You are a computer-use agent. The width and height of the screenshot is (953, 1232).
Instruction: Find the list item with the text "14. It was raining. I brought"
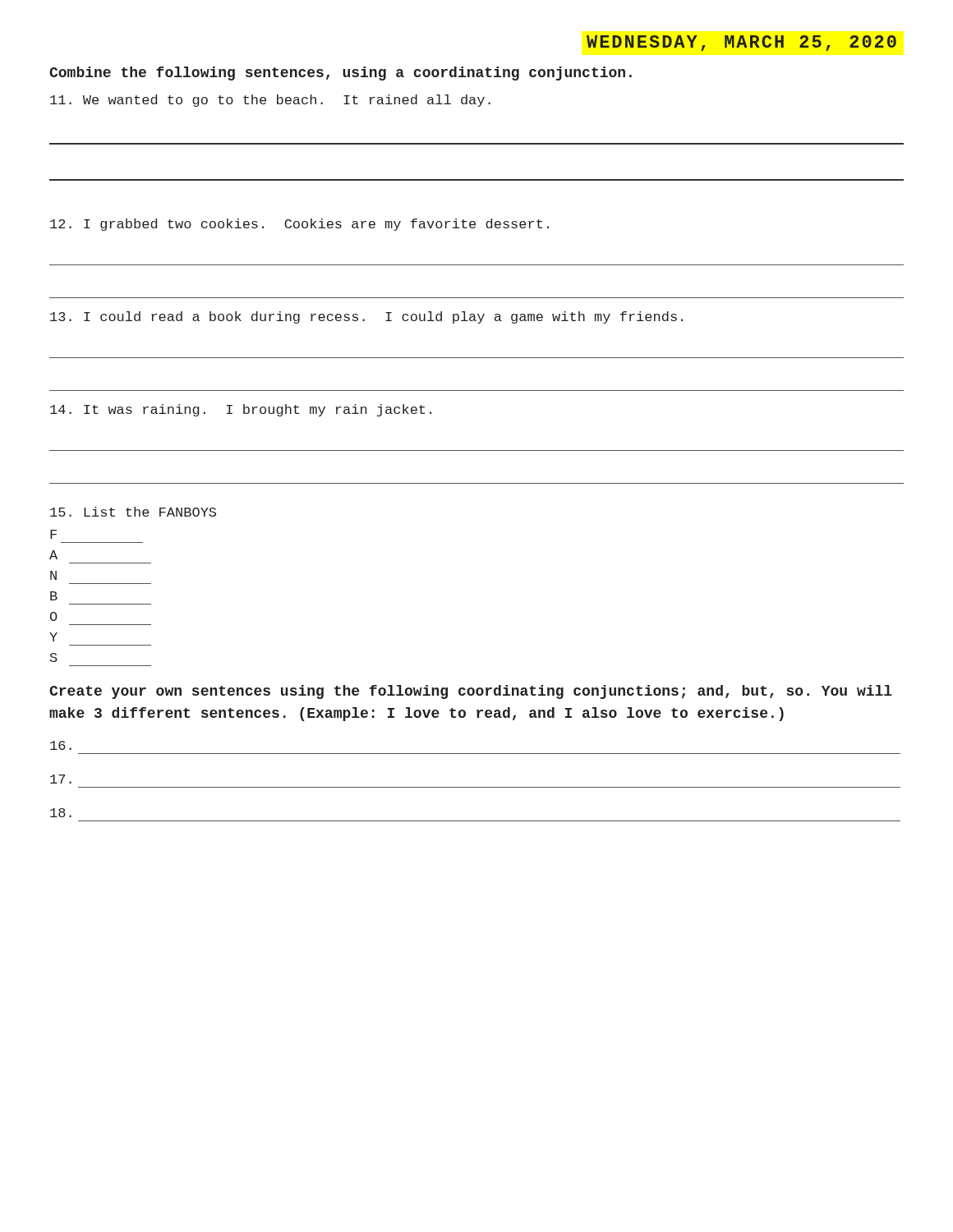(x=476, y=443)
